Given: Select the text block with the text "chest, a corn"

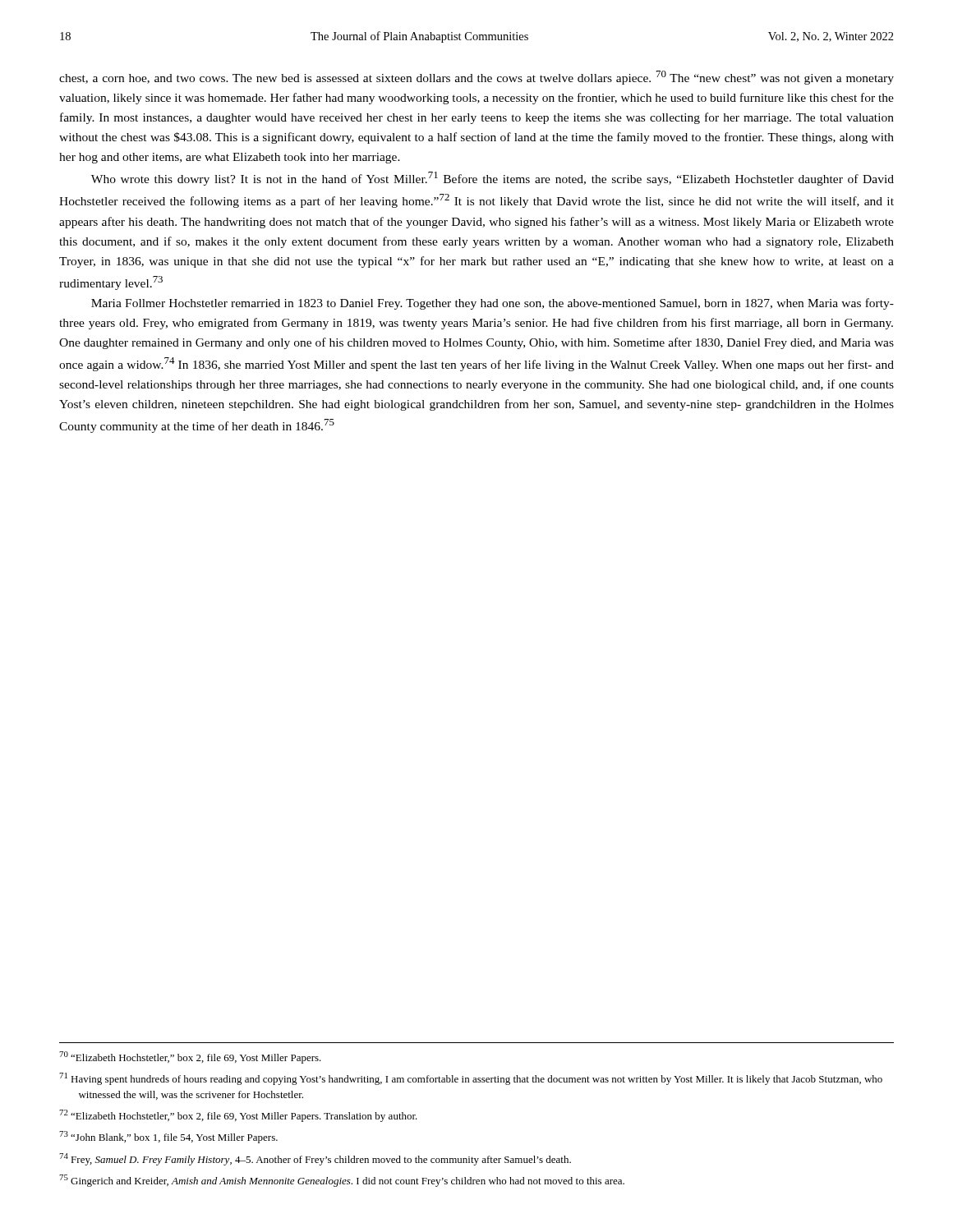Looking at the screenshot, I should [x=476, y=116].
